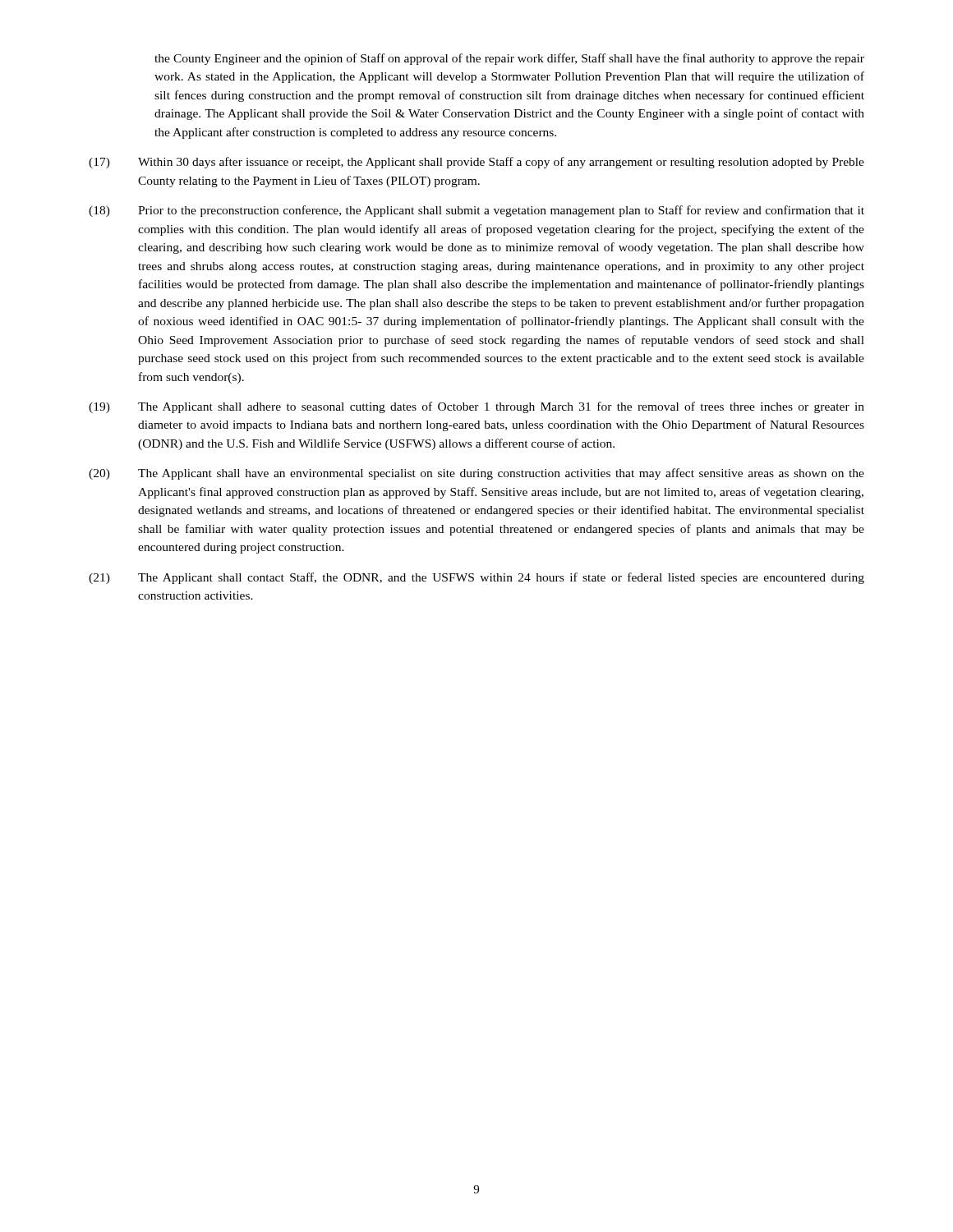Viewport: 953px width, 1232px height.
Task: Point to the text starting "(21) The Applicant shall contact Staff, the ODNR,"
Action: point(476,587)
